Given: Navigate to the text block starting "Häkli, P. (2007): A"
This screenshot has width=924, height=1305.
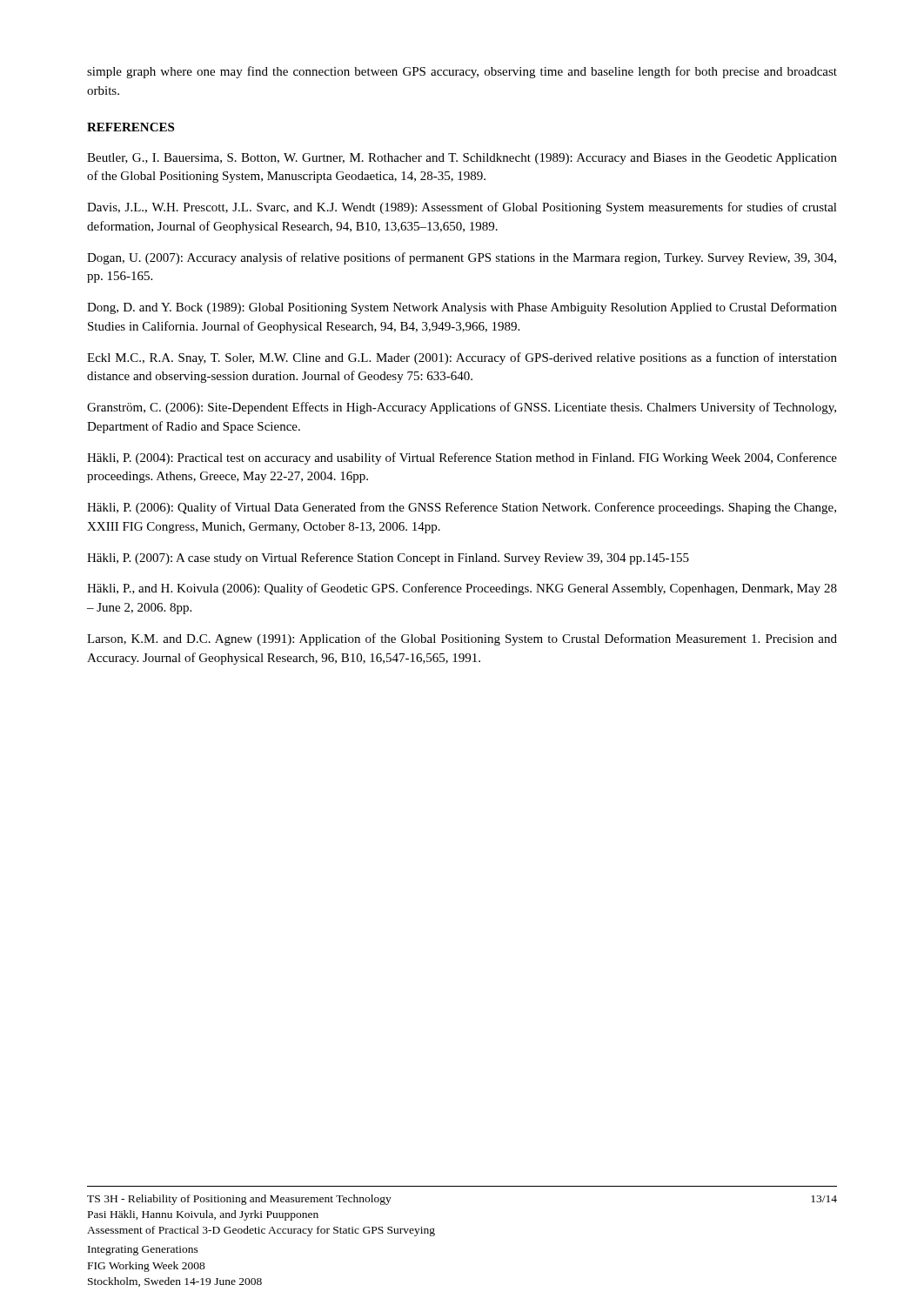Looking at the screenshot, I should [x=388, y=557].
